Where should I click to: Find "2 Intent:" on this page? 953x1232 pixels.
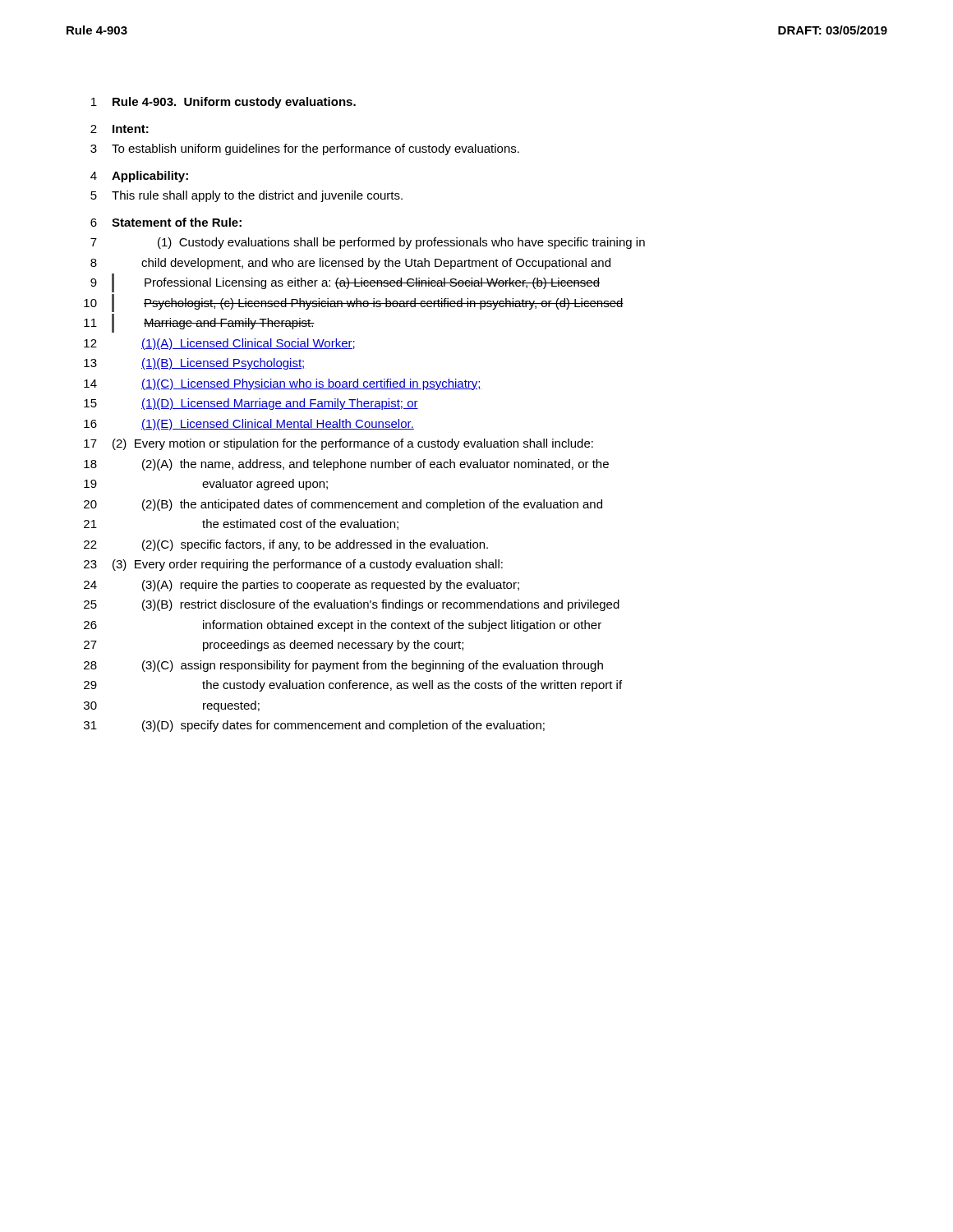click(x=120, y=129)
